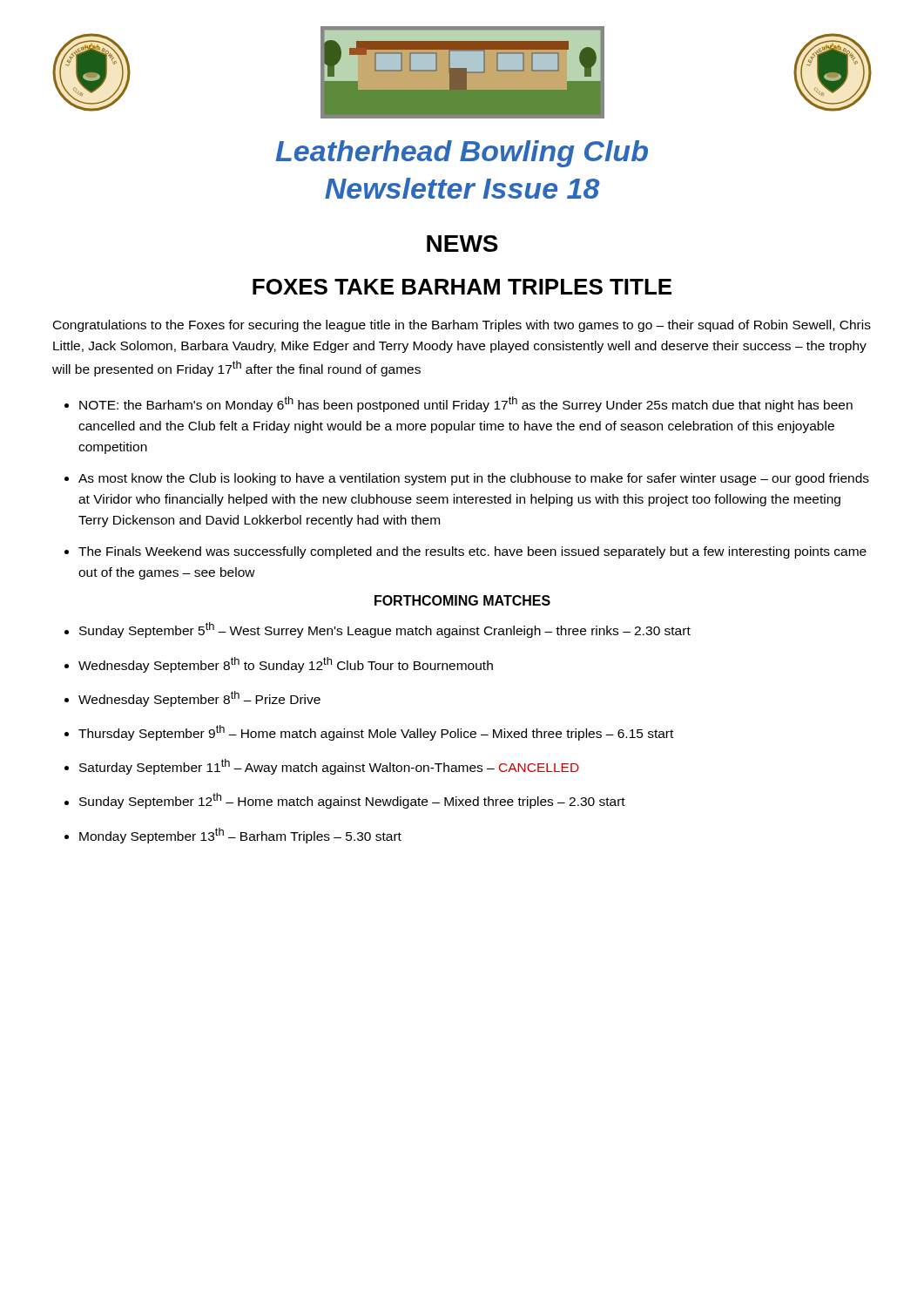Locate the title that reads "Leatherhead Bowling Club"
The image size is (924, 1307).
462,170
